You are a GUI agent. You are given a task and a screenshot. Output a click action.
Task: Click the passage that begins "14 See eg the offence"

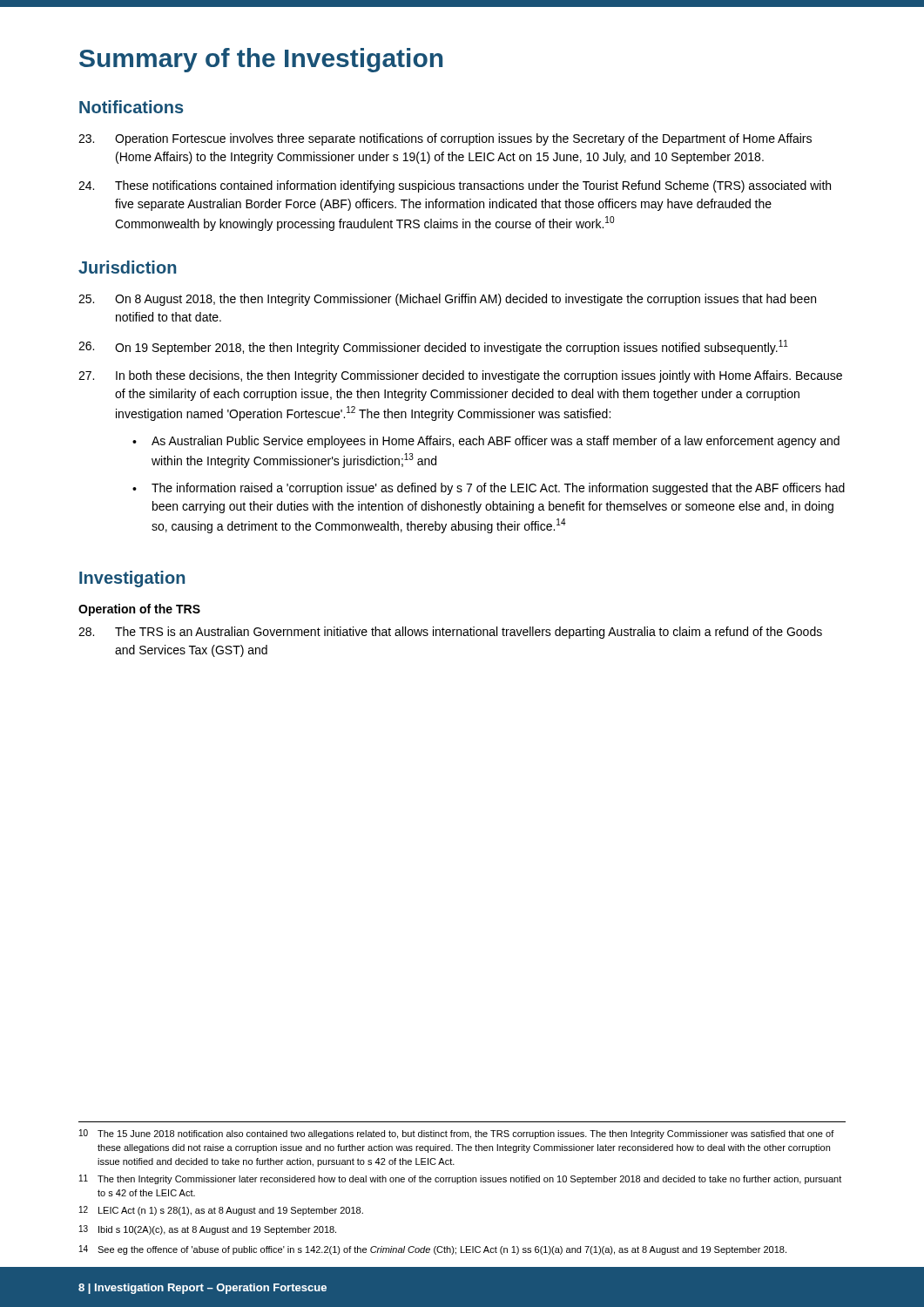(x=462, y=1252)
